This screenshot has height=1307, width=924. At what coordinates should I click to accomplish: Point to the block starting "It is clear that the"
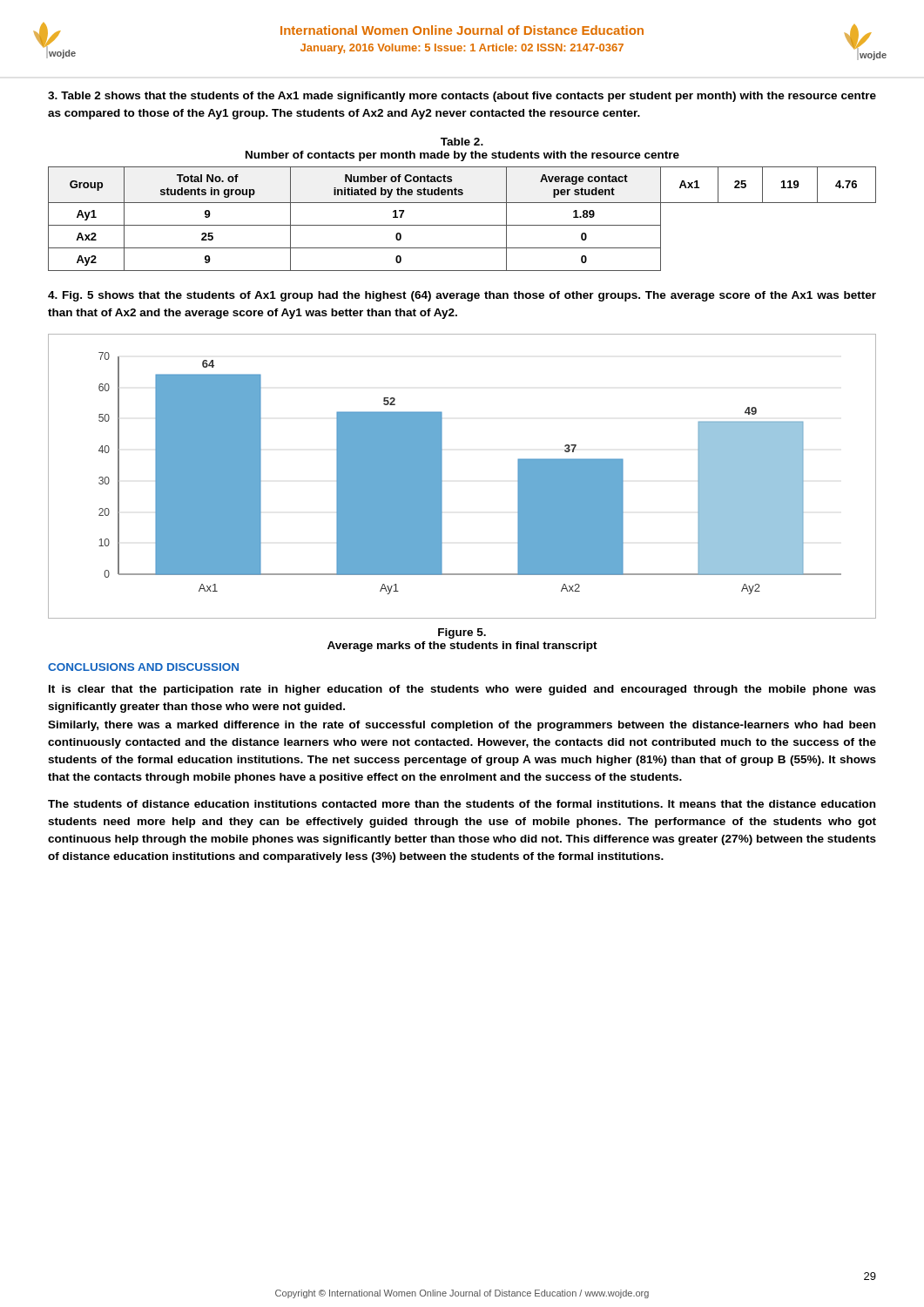[462, 733]
